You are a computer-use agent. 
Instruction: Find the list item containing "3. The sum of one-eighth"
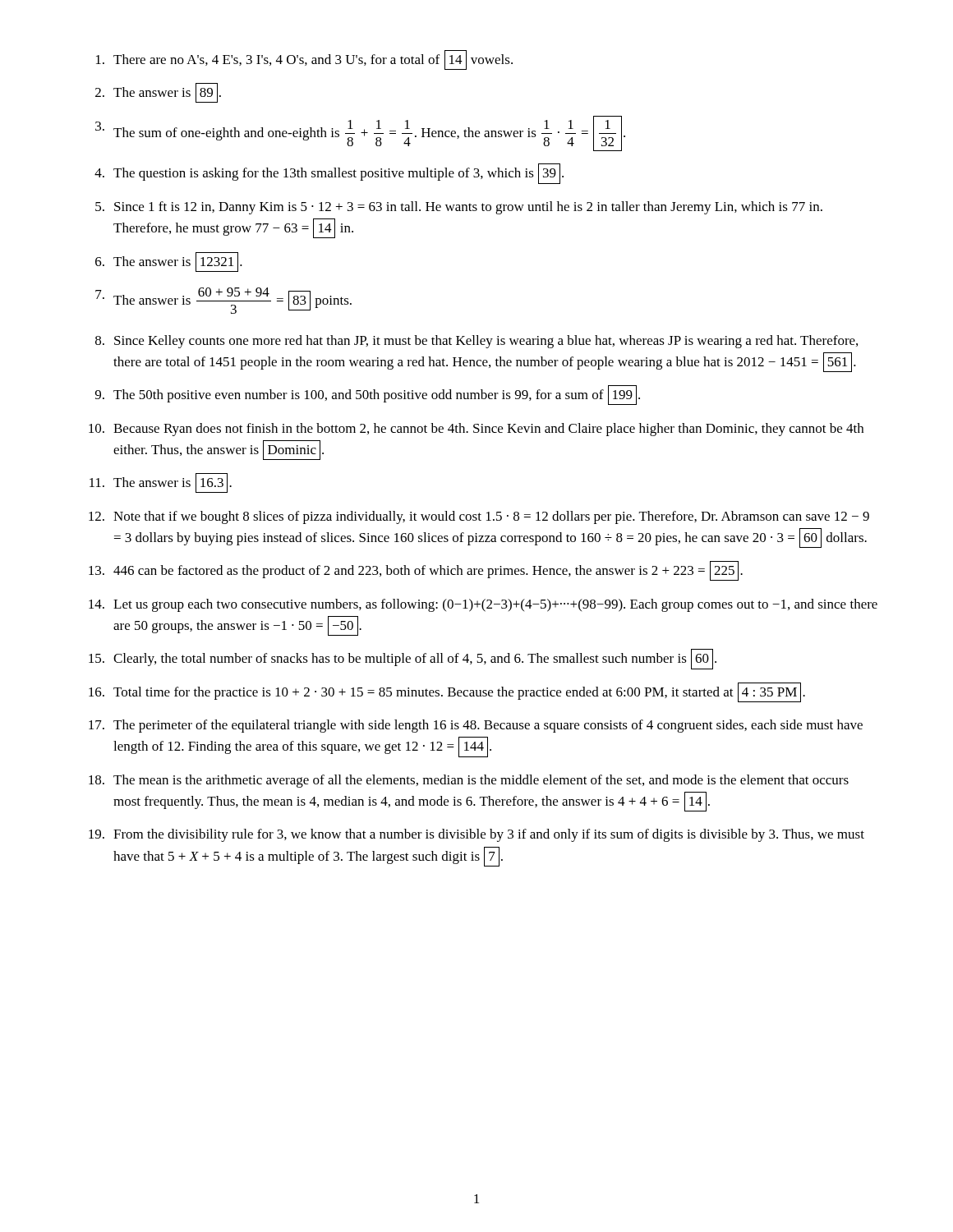coord(476,134)
